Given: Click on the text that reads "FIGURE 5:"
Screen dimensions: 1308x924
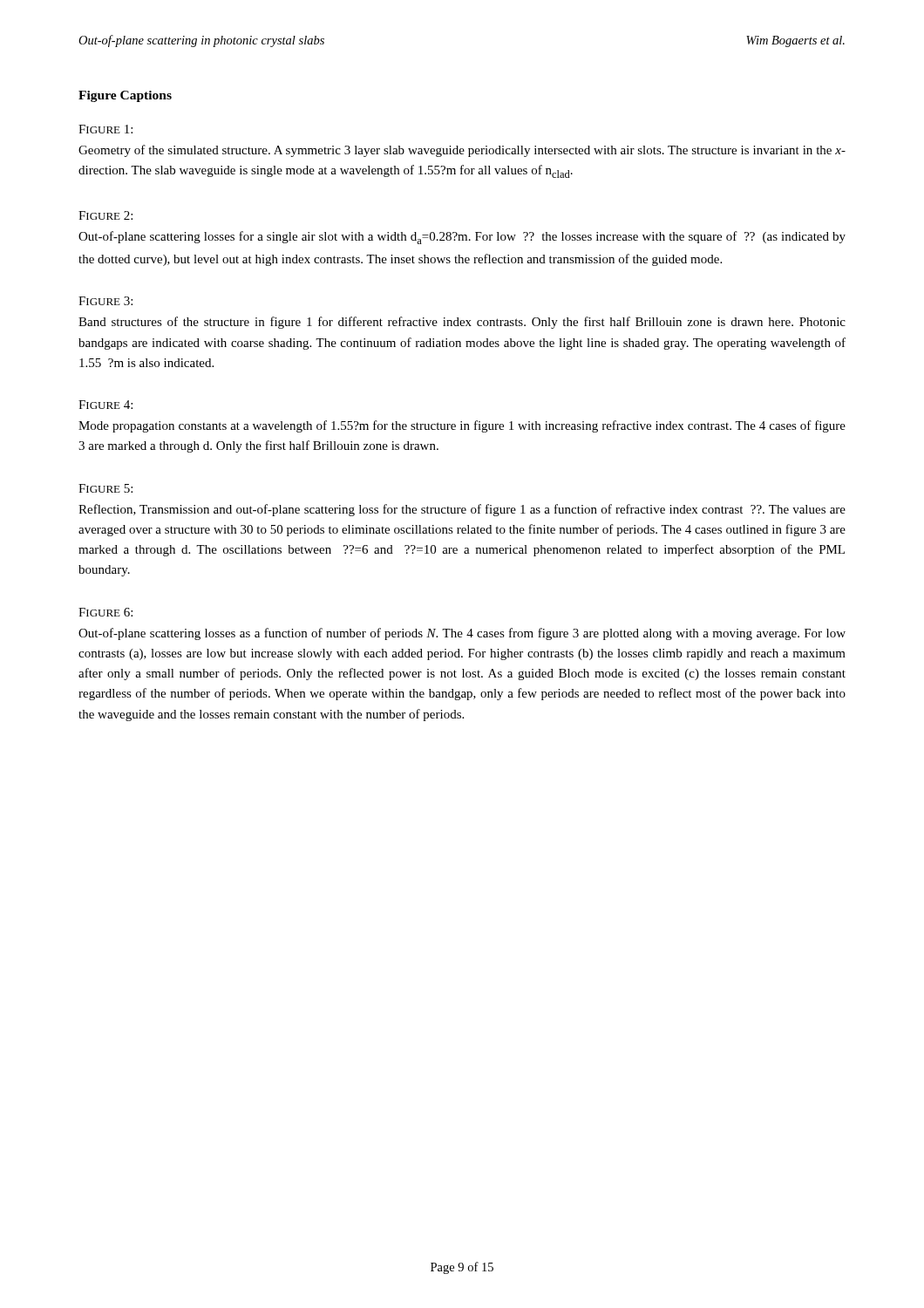Looking at the screenshot, I should pyautogui.click(x=106, y=488).
